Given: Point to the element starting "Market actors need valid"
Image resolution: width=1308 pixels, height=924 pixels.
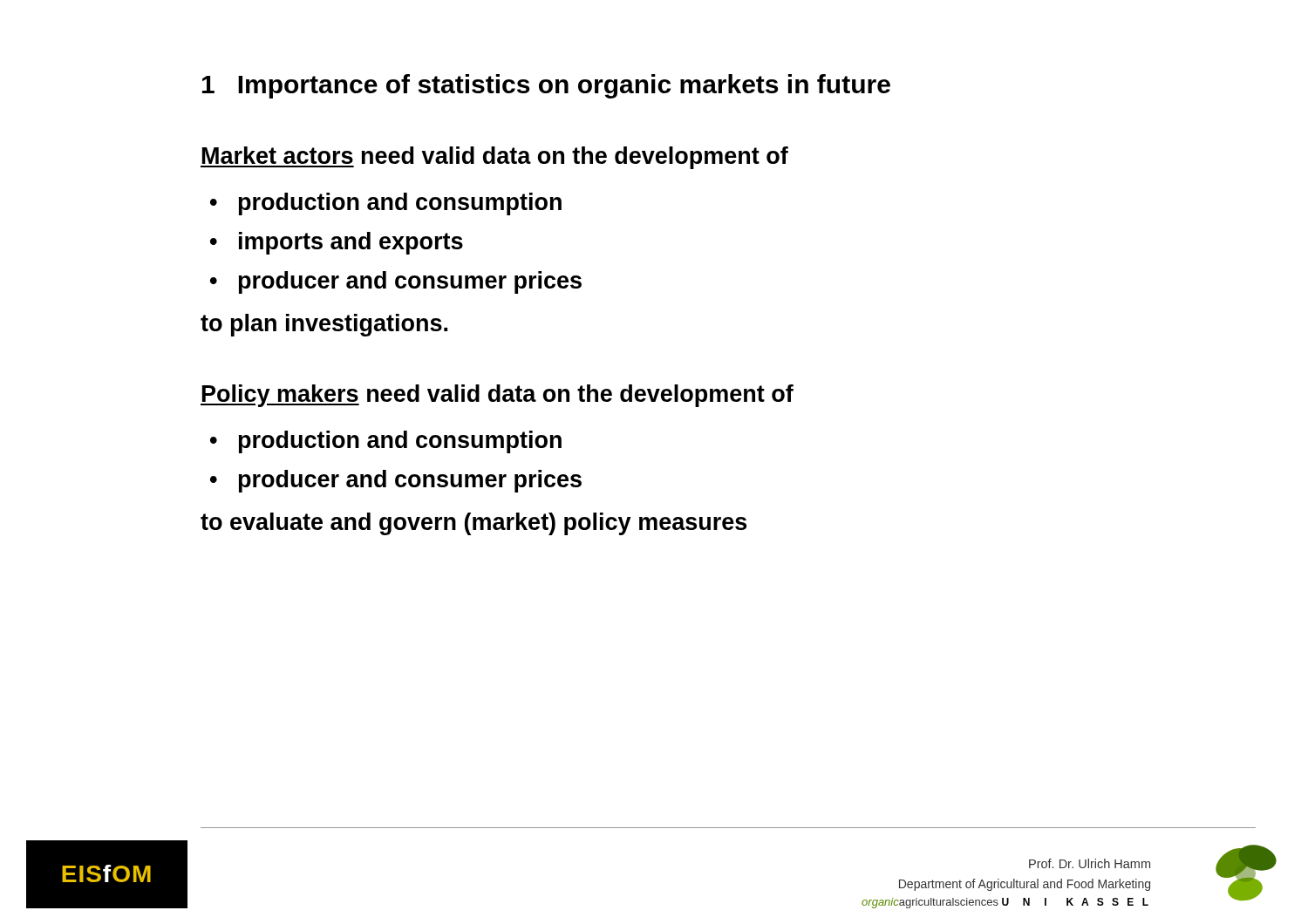Looking at the screenshot, I should 494,156.
